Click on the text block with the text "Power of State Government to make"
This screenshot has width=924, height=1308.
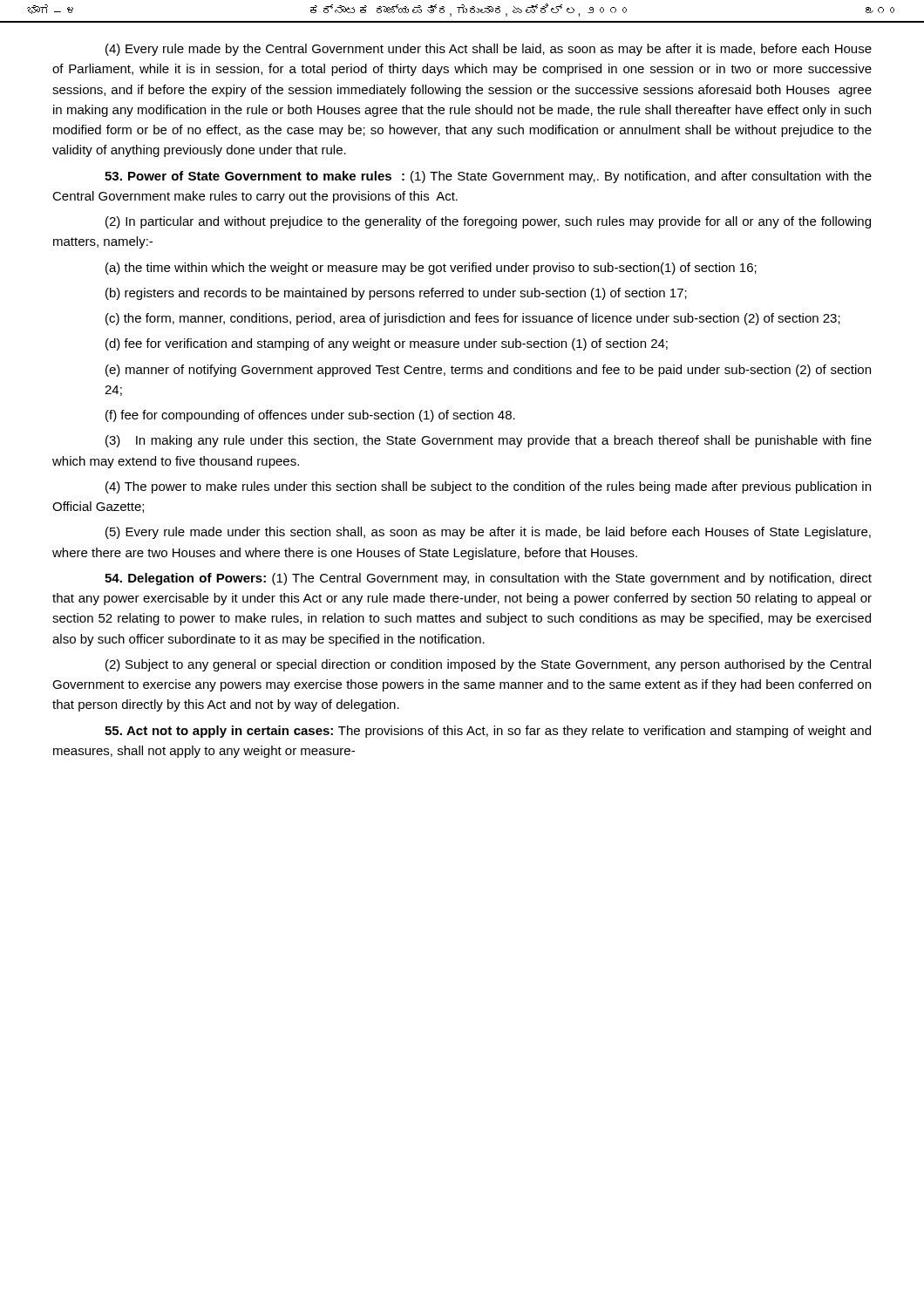pos(462,185)
